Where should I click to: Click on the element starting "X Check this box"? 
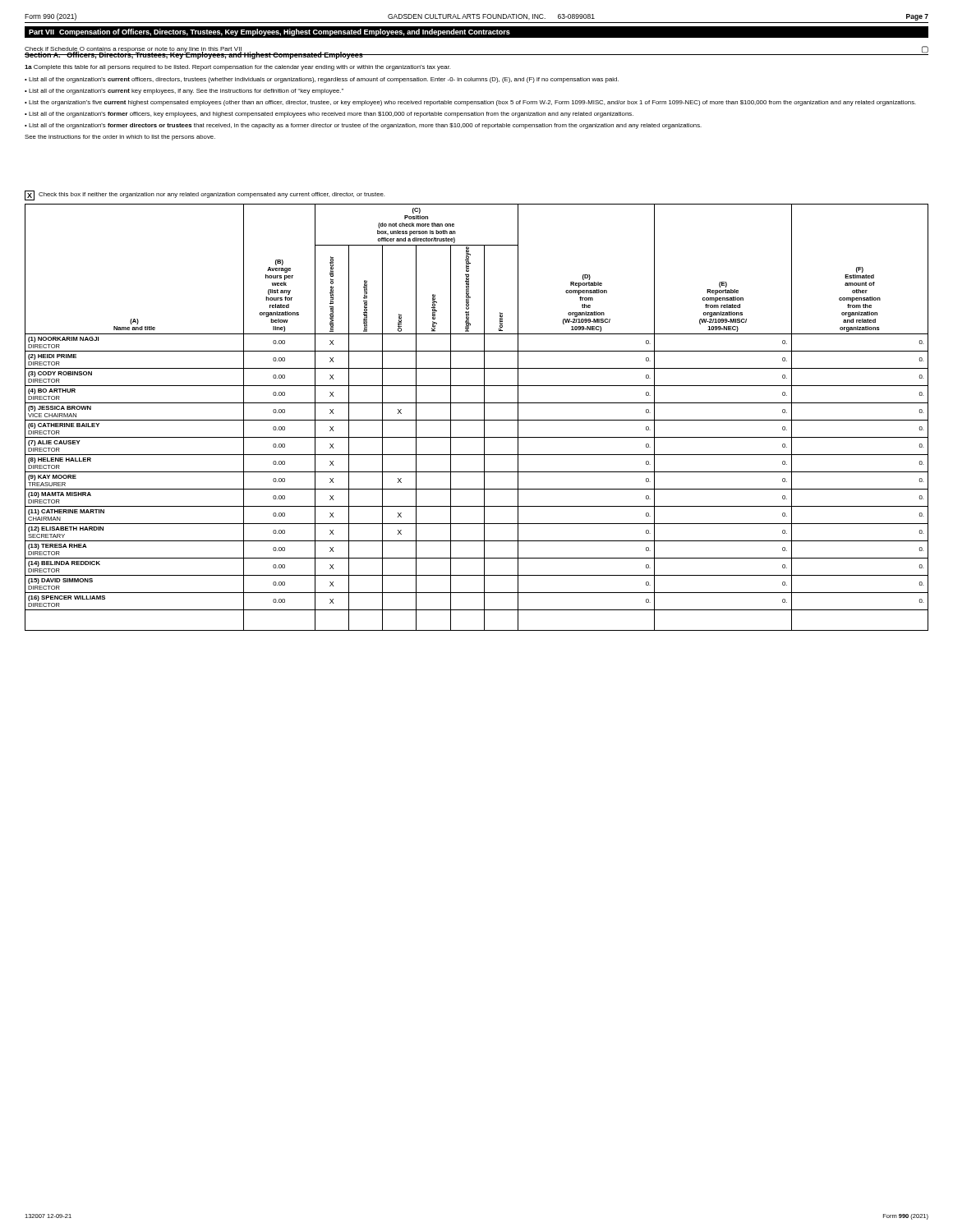205,196
